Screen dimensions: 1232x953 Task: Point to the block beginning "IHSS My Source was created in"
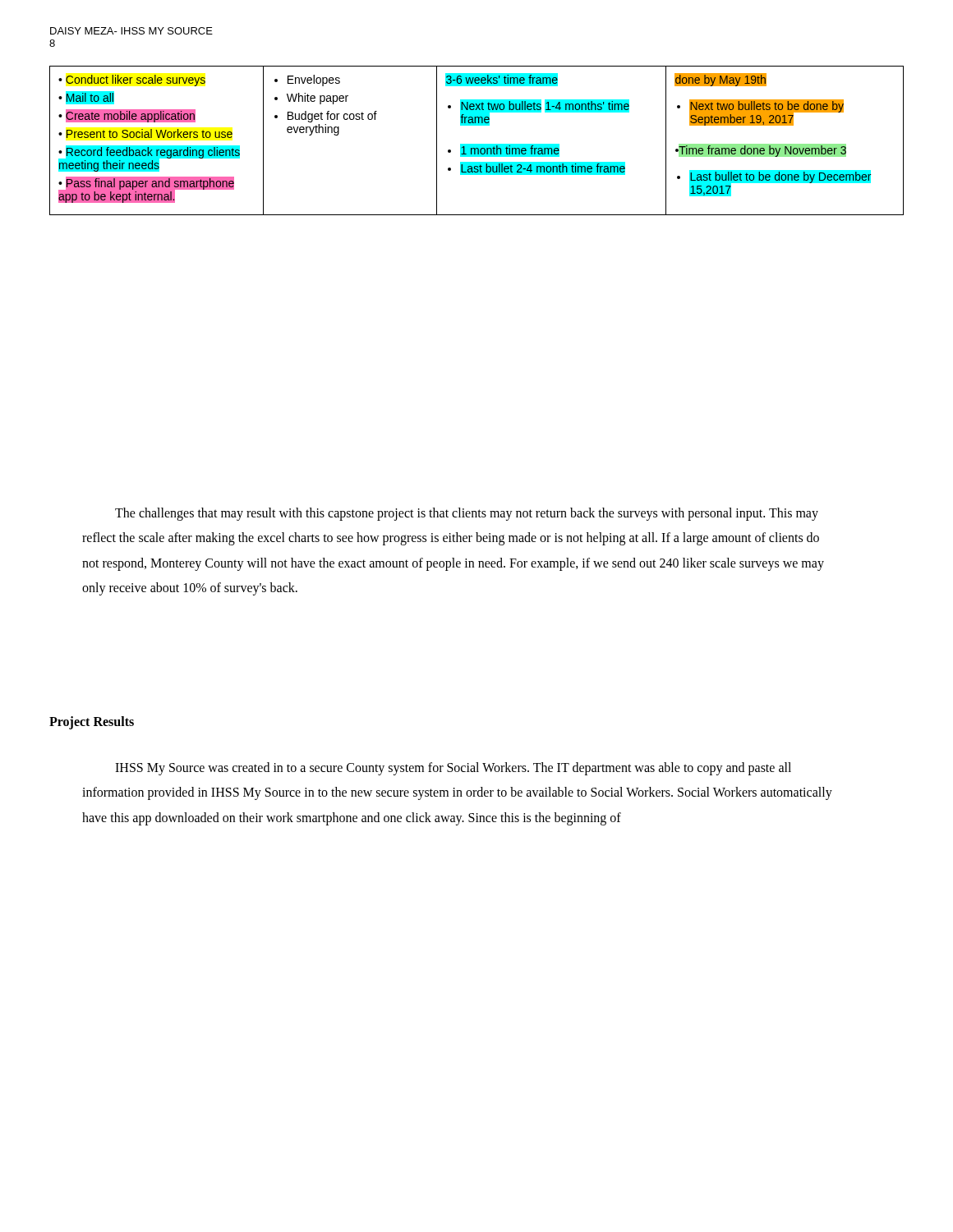(457, 792)
